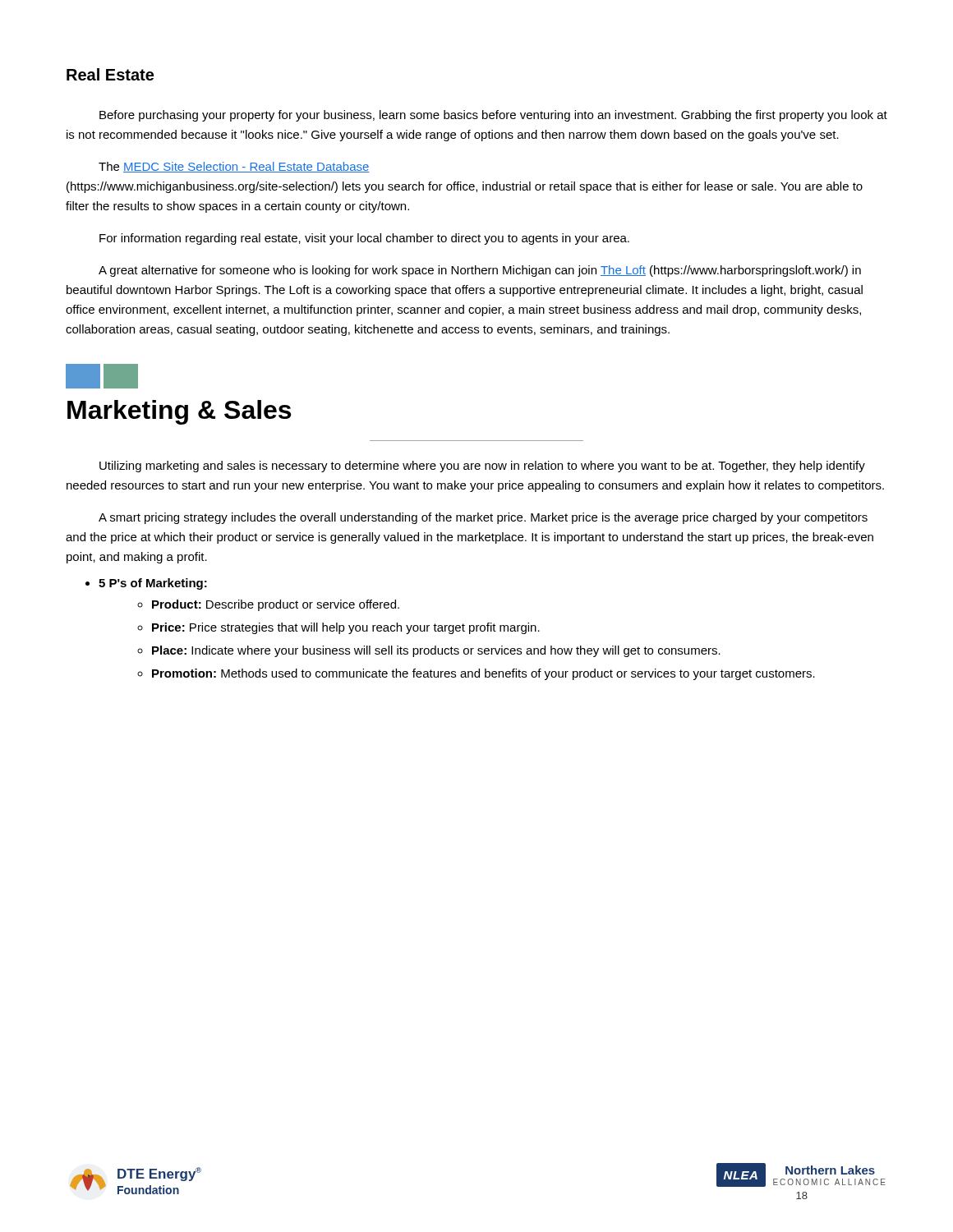953x1232 pixels.
Task: Find the block on this page that starts "For information regarding real estate,"
Action: pos(476,238)
